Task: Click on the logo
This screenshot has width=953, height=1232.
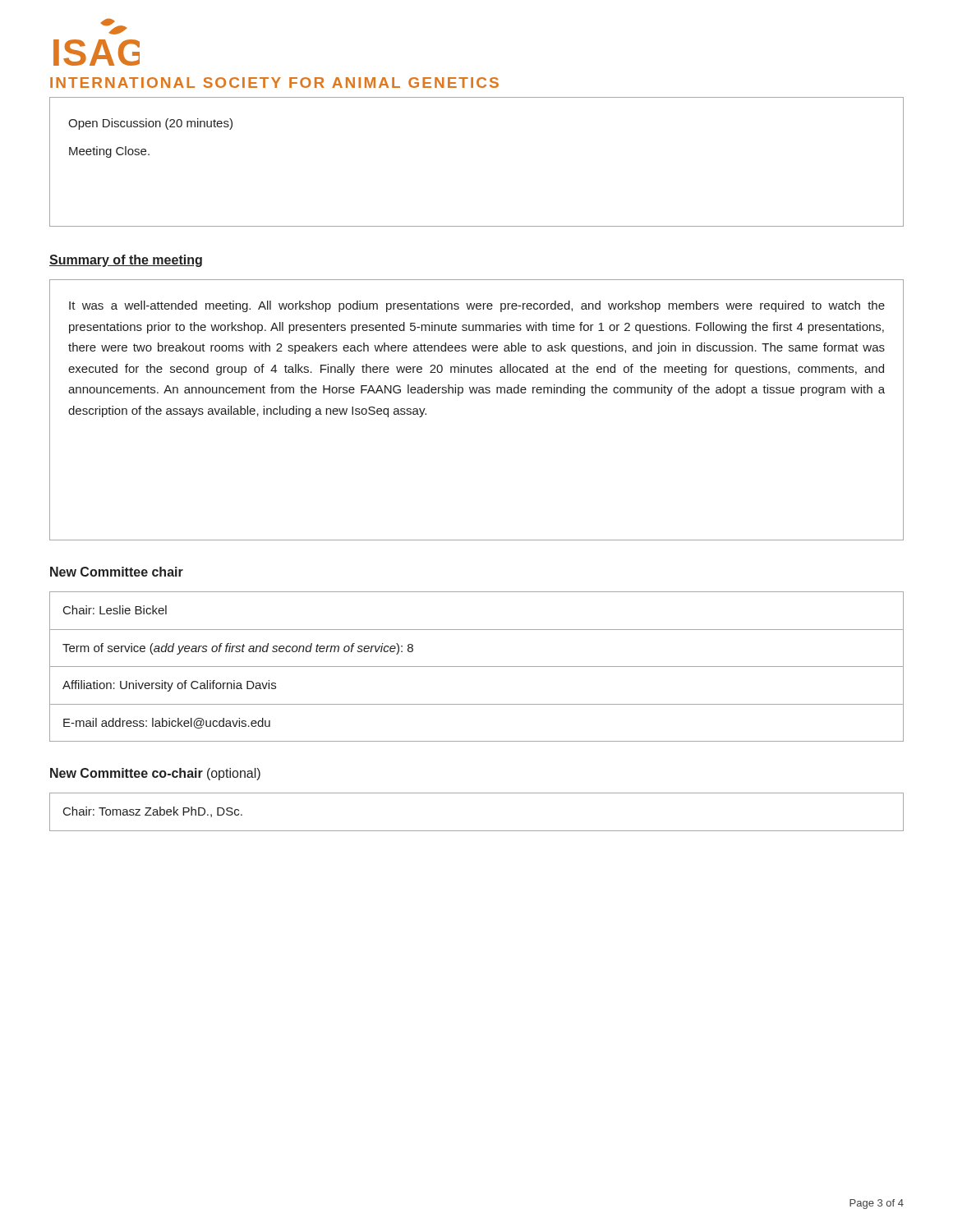Action: 476,46
